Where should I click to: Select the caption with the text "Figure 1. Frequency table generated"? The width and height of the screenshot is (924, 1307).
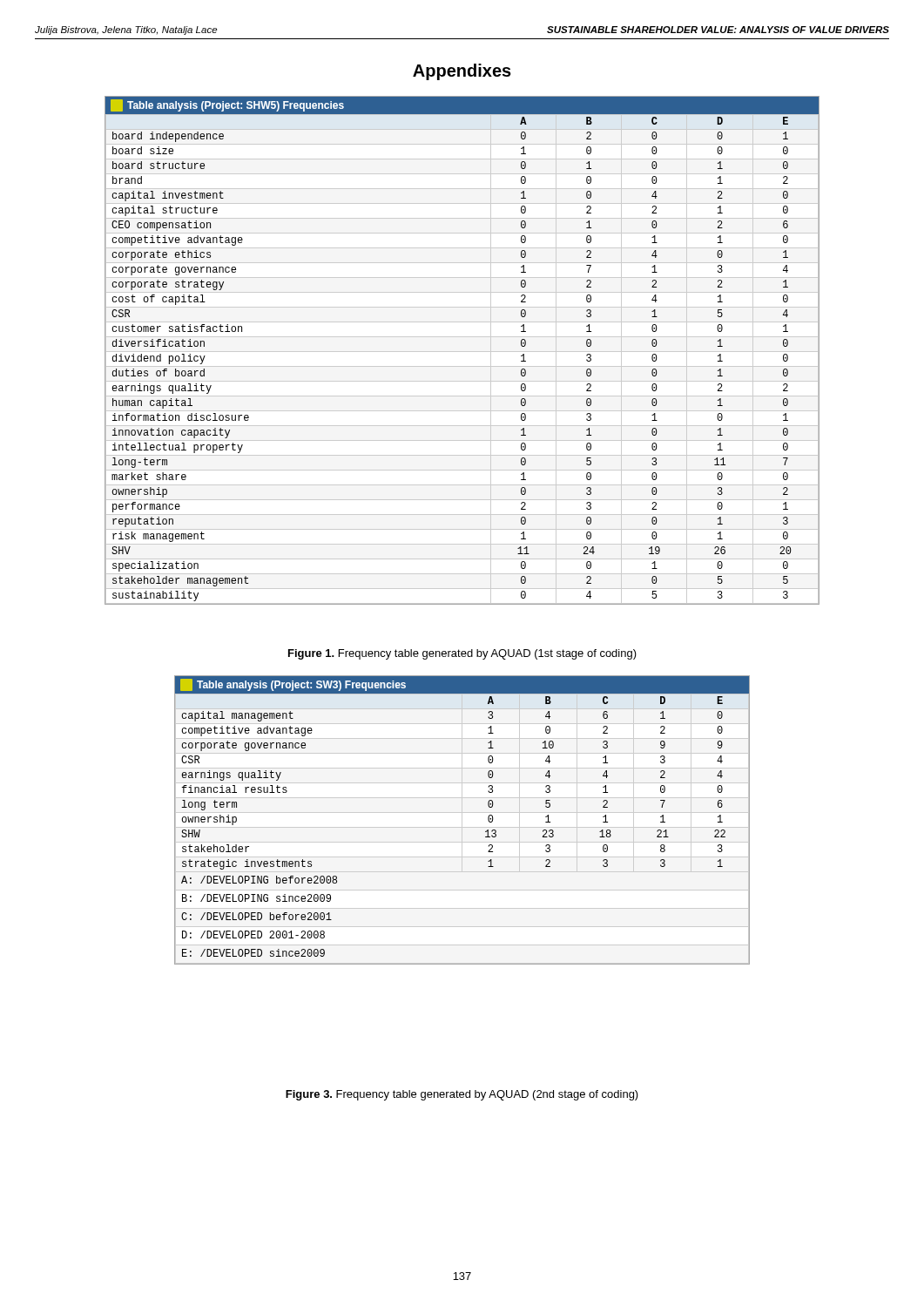462,653
